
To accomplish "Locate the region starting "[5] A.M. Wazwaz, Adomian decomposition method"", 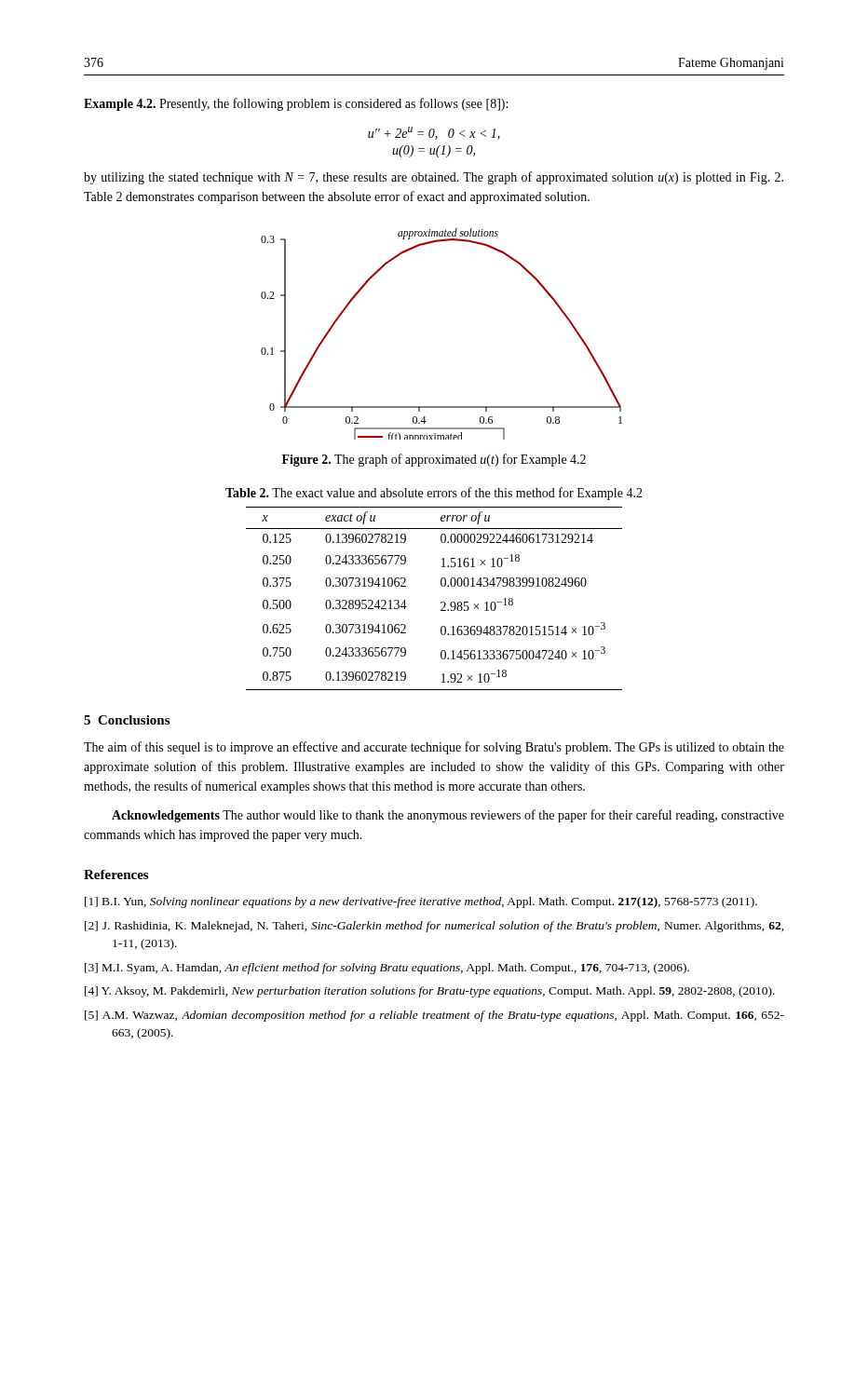I will (x=434, y=1024).
